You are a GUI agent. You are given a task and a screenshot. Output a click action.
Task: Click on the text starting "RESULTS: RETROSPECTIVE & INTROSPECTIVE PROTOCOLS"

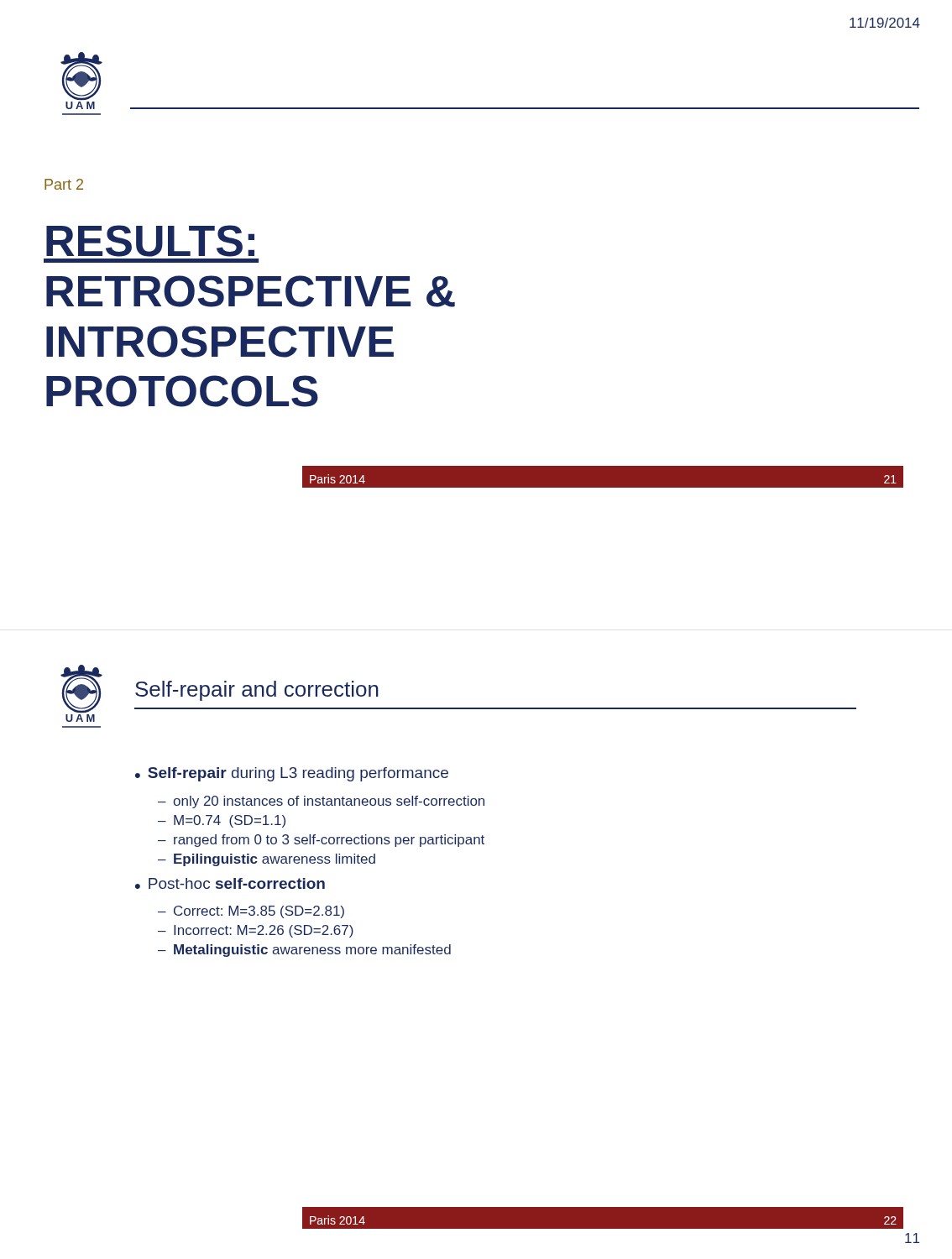coord(250,316)
